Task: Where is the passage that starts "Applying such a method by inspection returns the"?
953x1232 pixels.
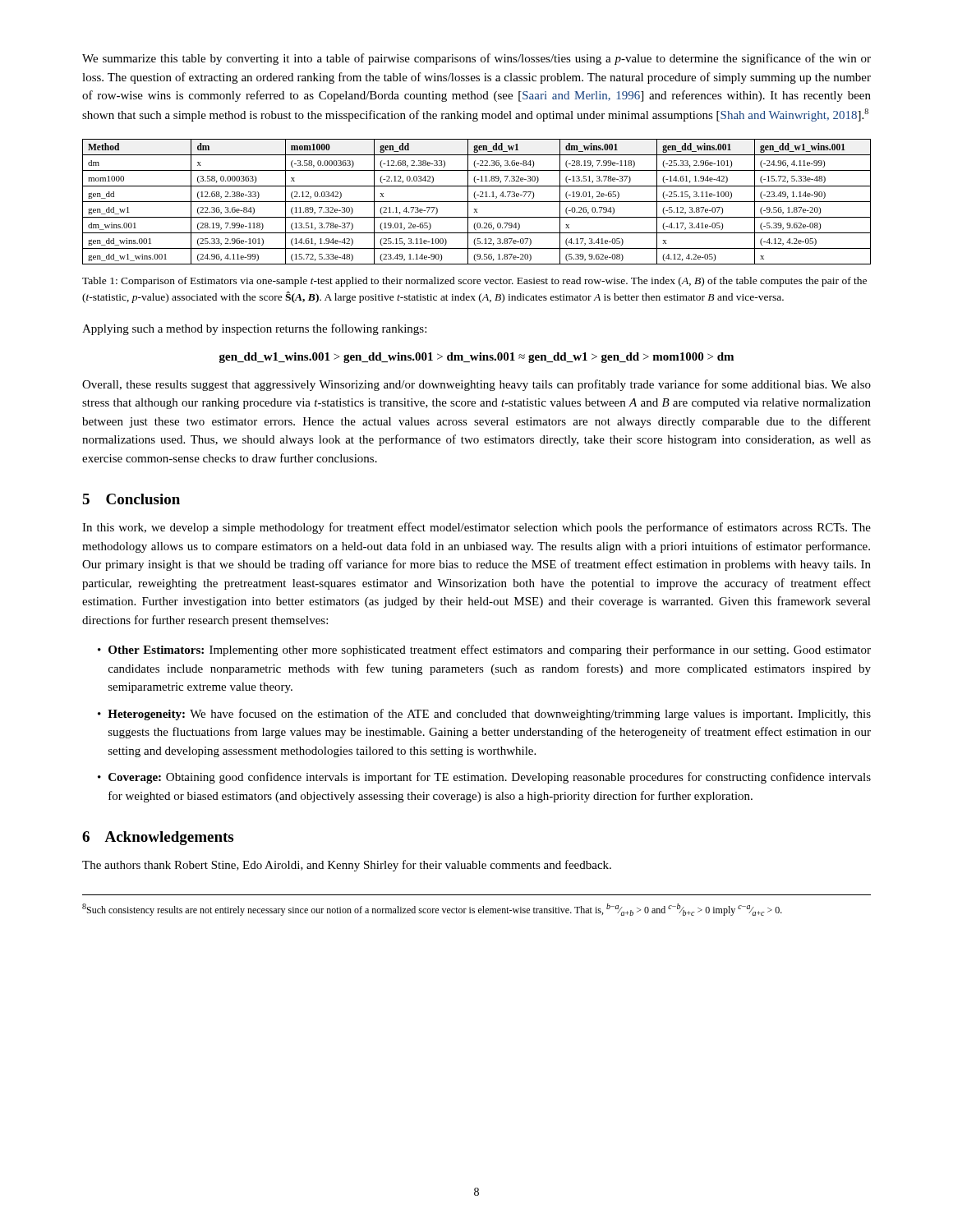Action: (x=255, y=329)
